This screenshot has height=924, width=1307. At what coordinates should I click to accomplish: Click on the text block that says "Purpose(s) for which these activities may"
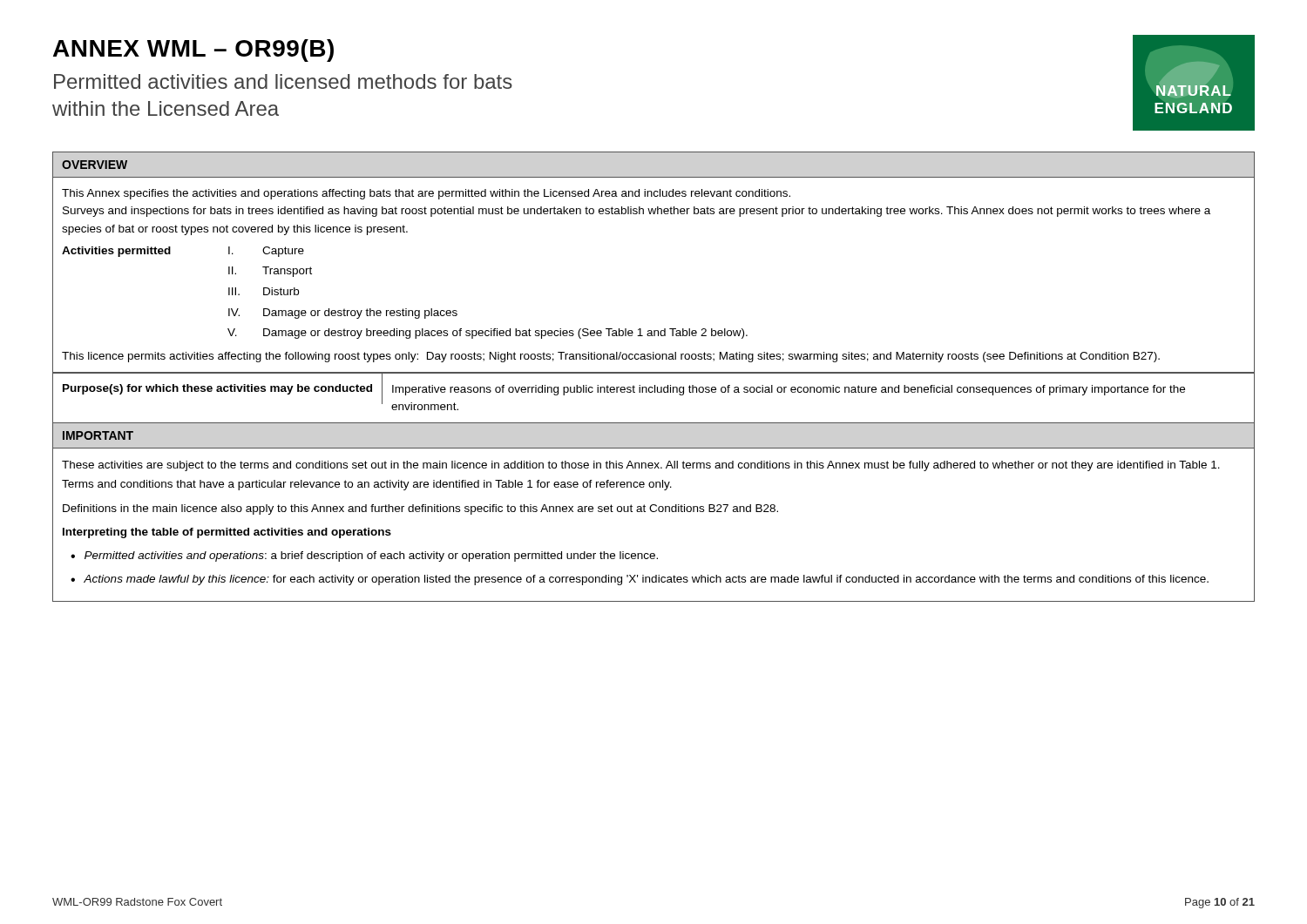(x=217, y=388)
